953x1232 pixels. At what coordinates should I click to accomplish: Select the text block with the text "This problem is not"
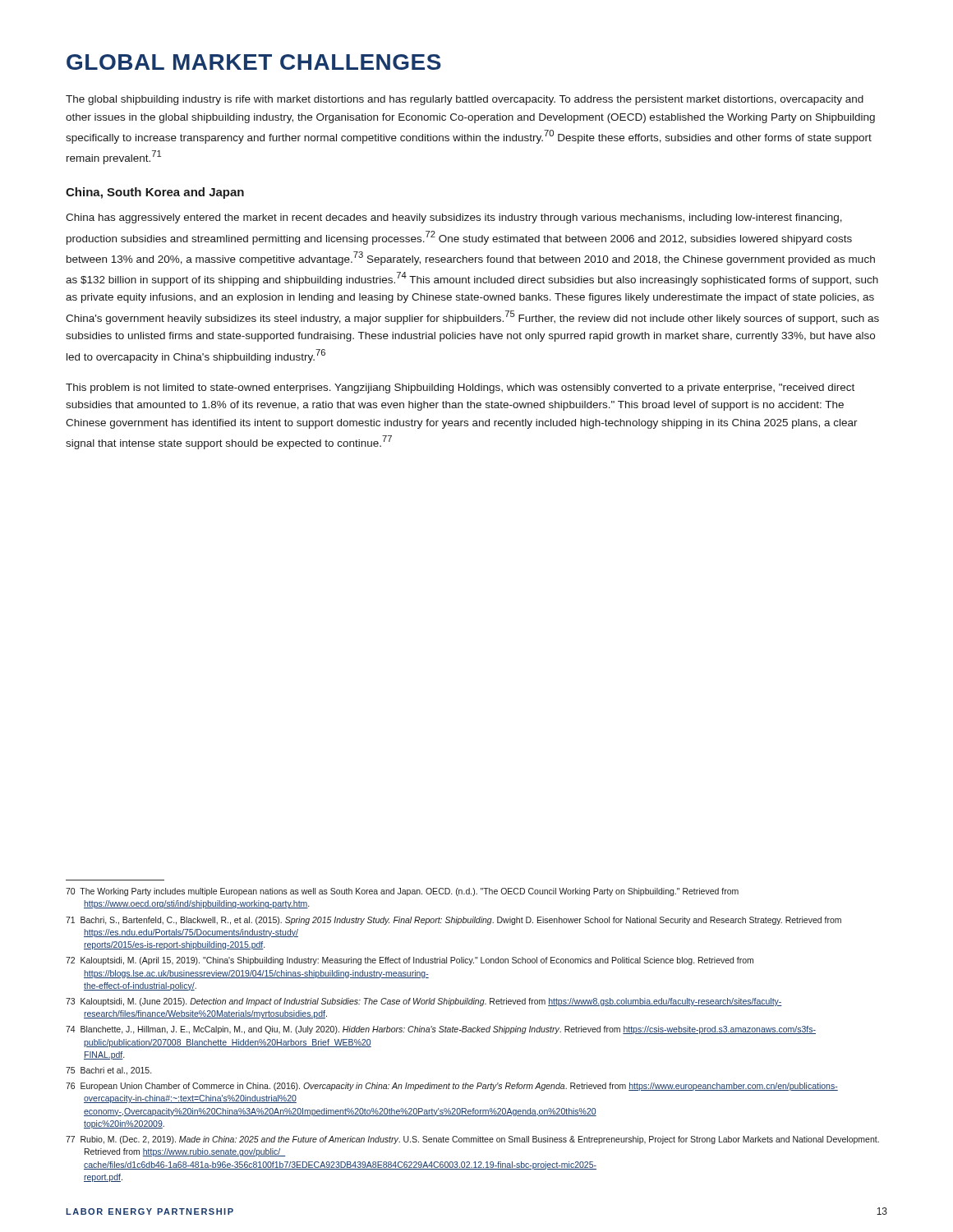click(462, 415)
